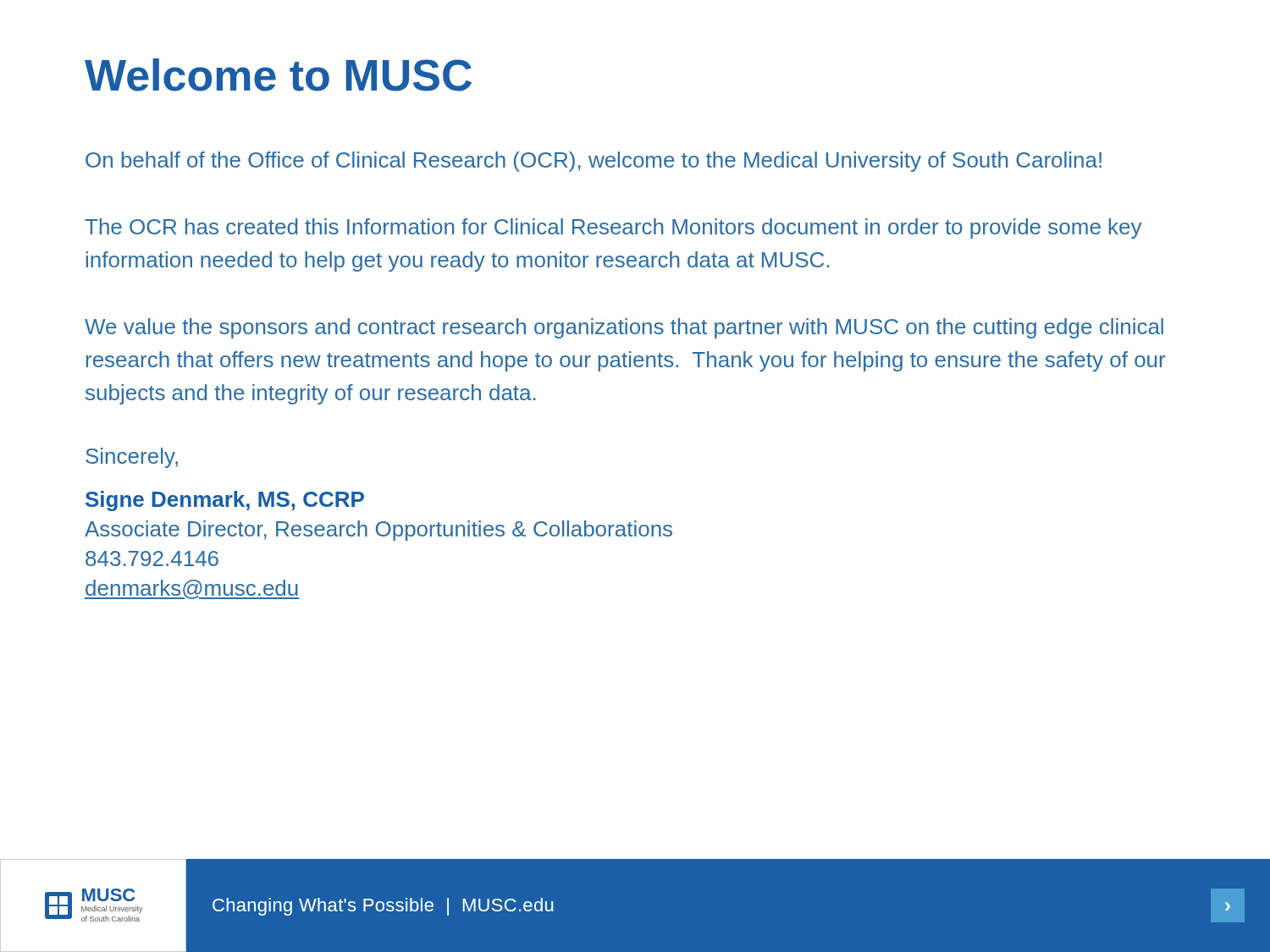Where is the passage that starts "The OCR has created this Information for Clinical"?
The height and width of the screenshot is (952, 1270).
coord(635,244)
